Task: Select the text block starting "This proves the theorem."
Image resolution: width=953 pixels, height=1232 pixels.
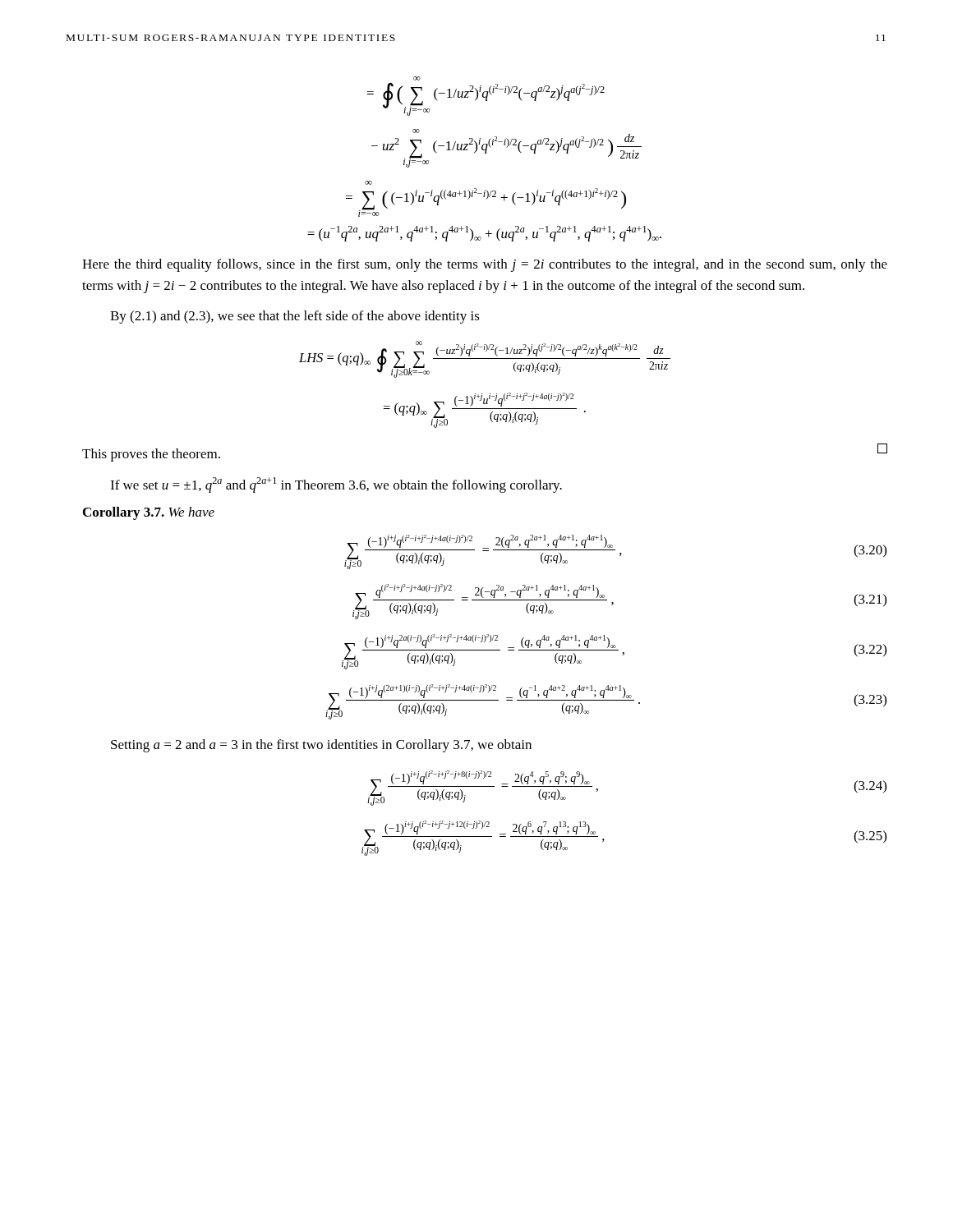Action: click(x=157, y=452)
